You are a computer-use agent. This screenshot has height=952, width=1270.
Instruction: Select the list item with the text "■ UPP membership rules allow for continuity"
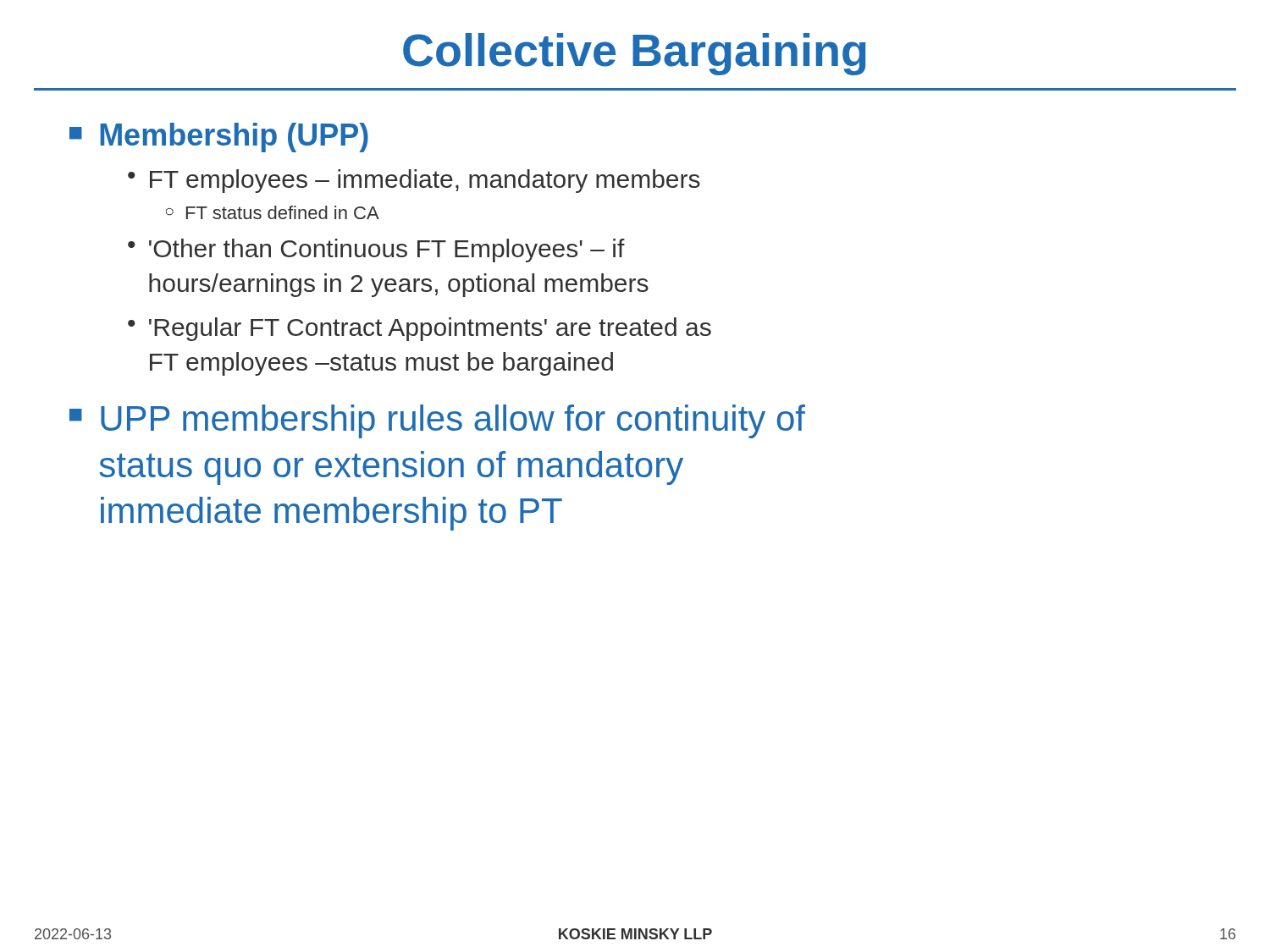(x=436, y=466)
